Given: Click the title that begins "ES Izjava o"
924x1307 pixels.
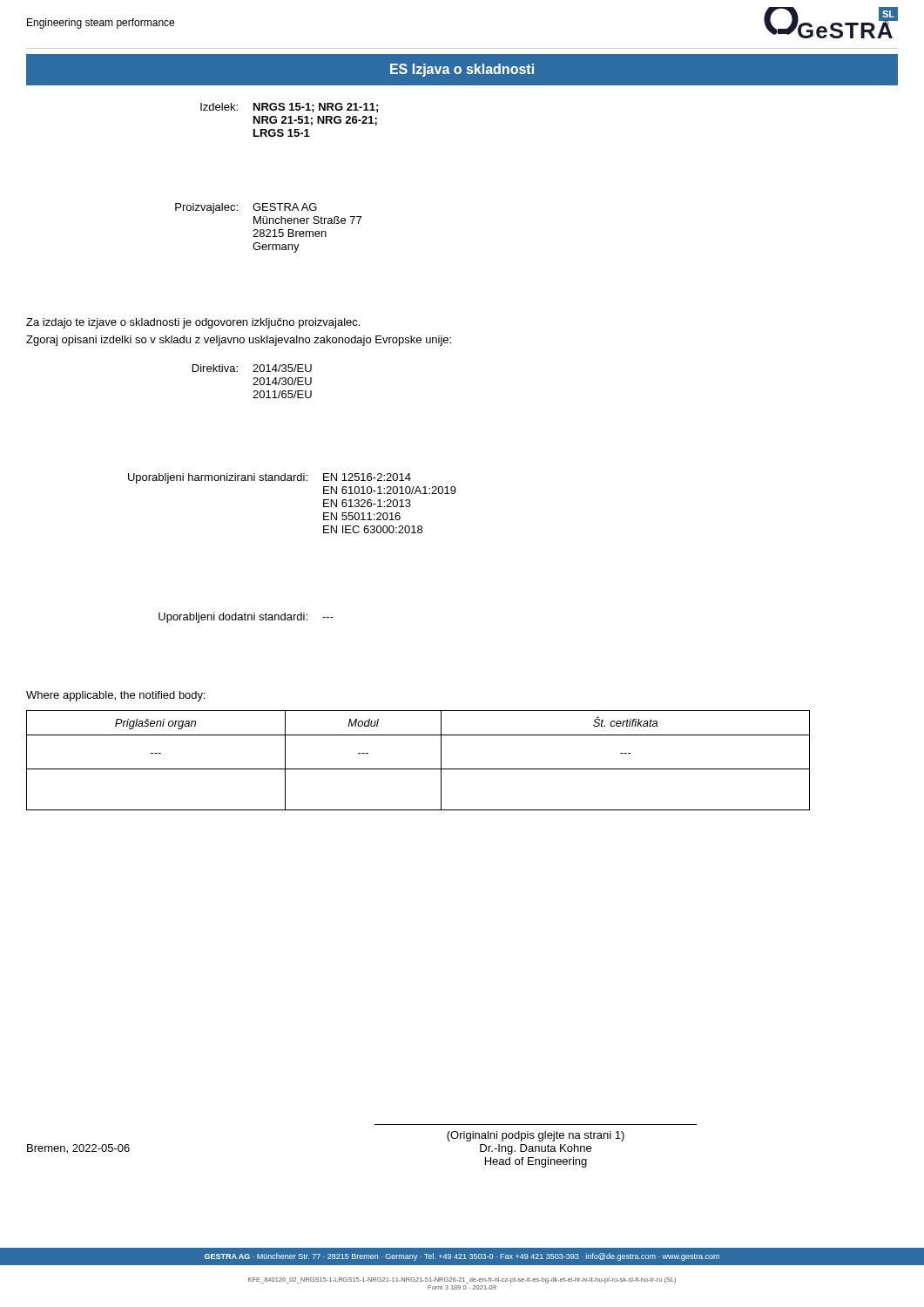Looking at the screenshot, I should coord(462,69).
